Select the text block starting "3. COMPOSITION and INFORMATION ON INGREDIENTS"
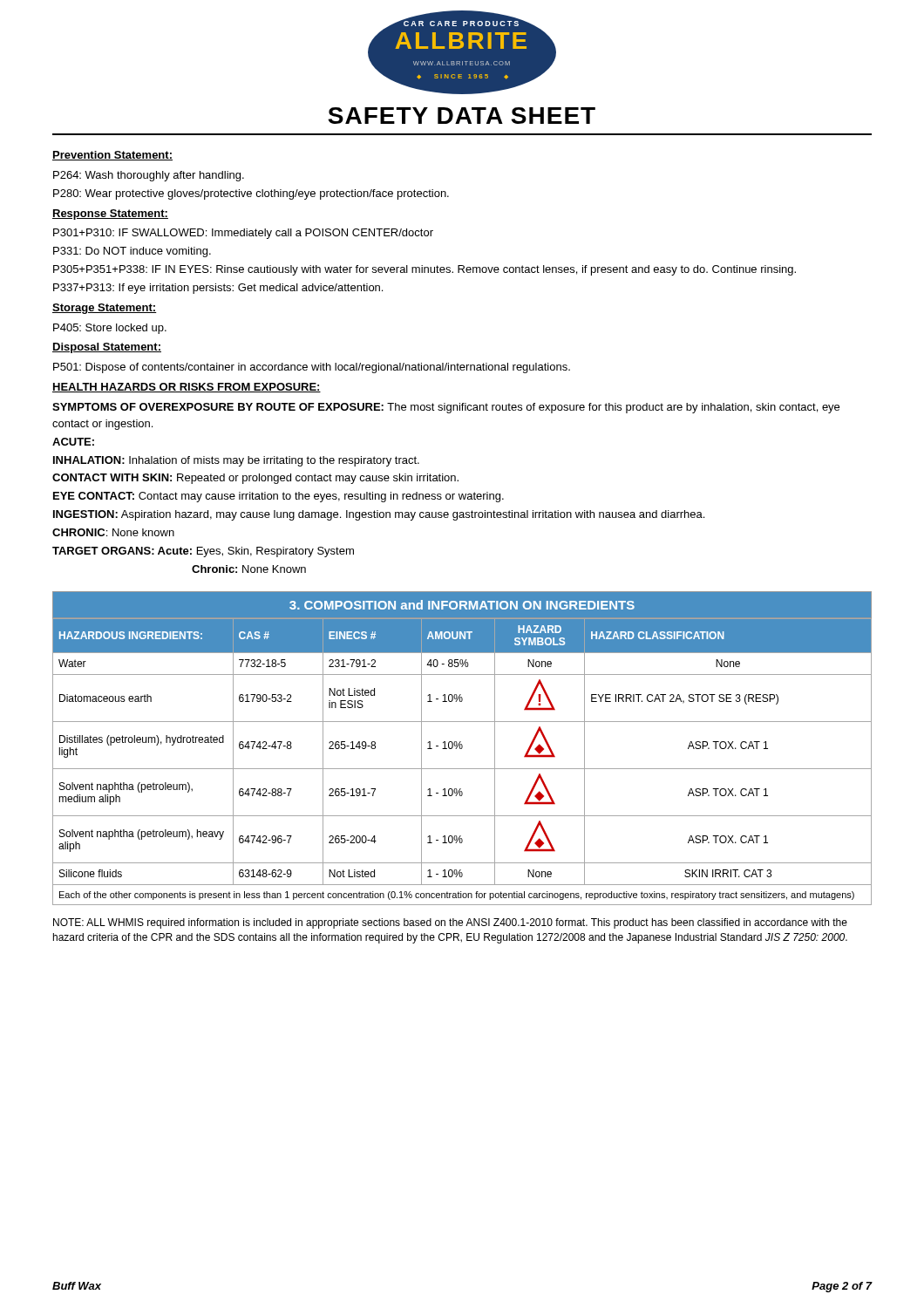 462,605
